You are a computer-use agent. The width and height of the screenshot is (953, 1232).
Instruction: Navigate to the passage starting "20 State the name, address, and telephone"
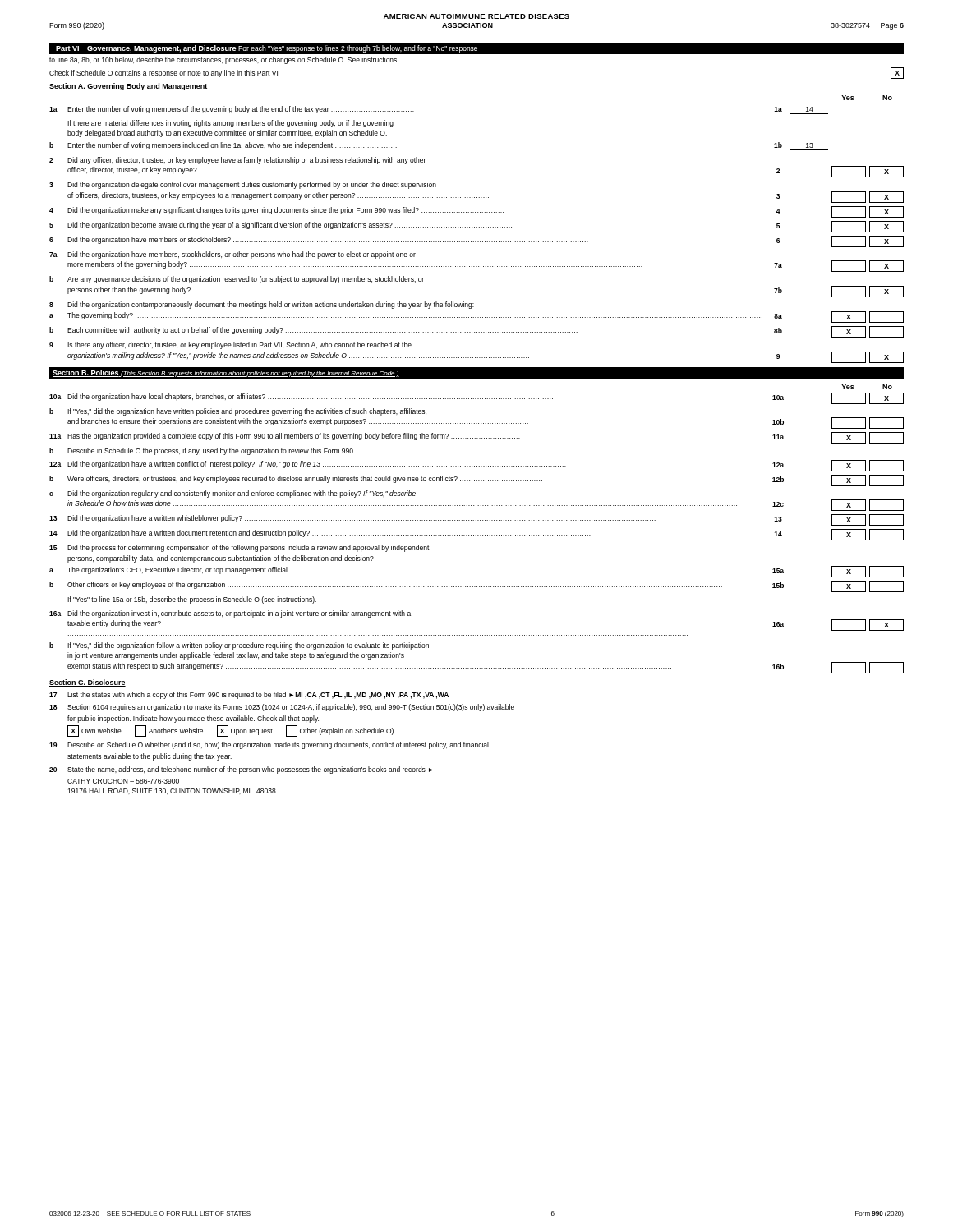pos(241,770)
